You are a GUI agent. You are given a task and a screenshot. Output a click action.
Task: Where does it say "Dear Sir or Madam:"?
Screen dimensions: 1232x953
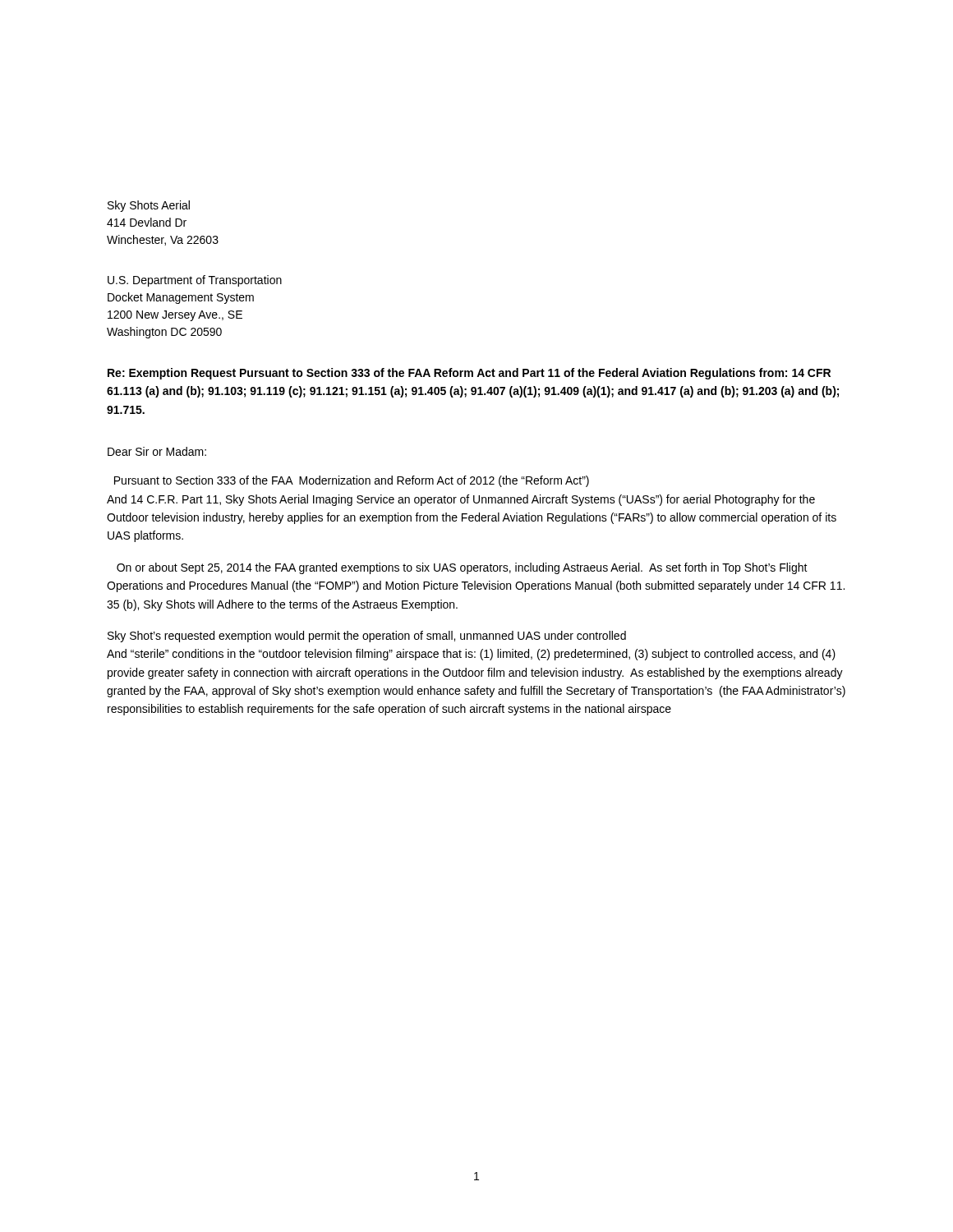pos(157,452)
